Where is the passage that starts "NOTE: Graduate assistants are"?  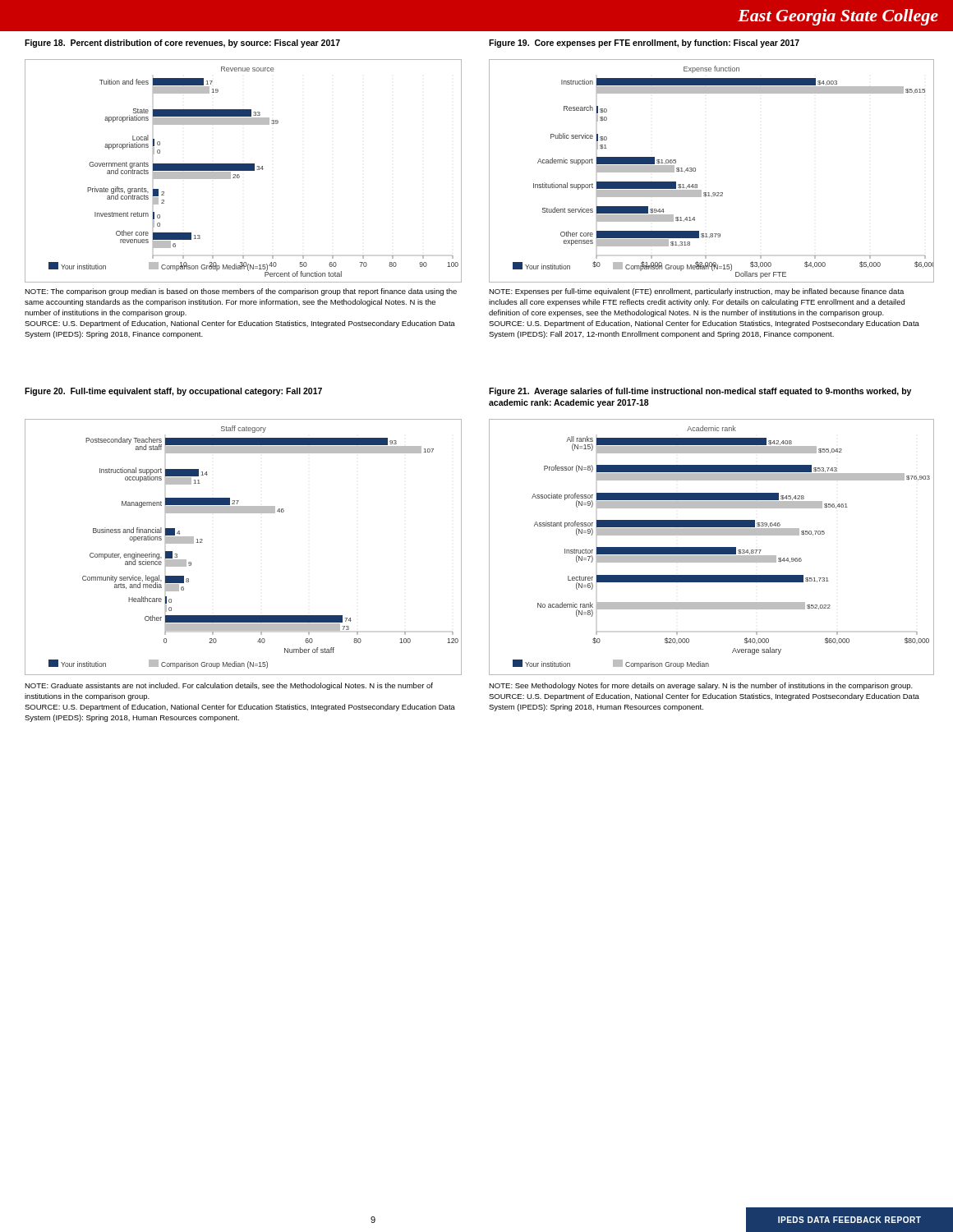tap(240, 702)
